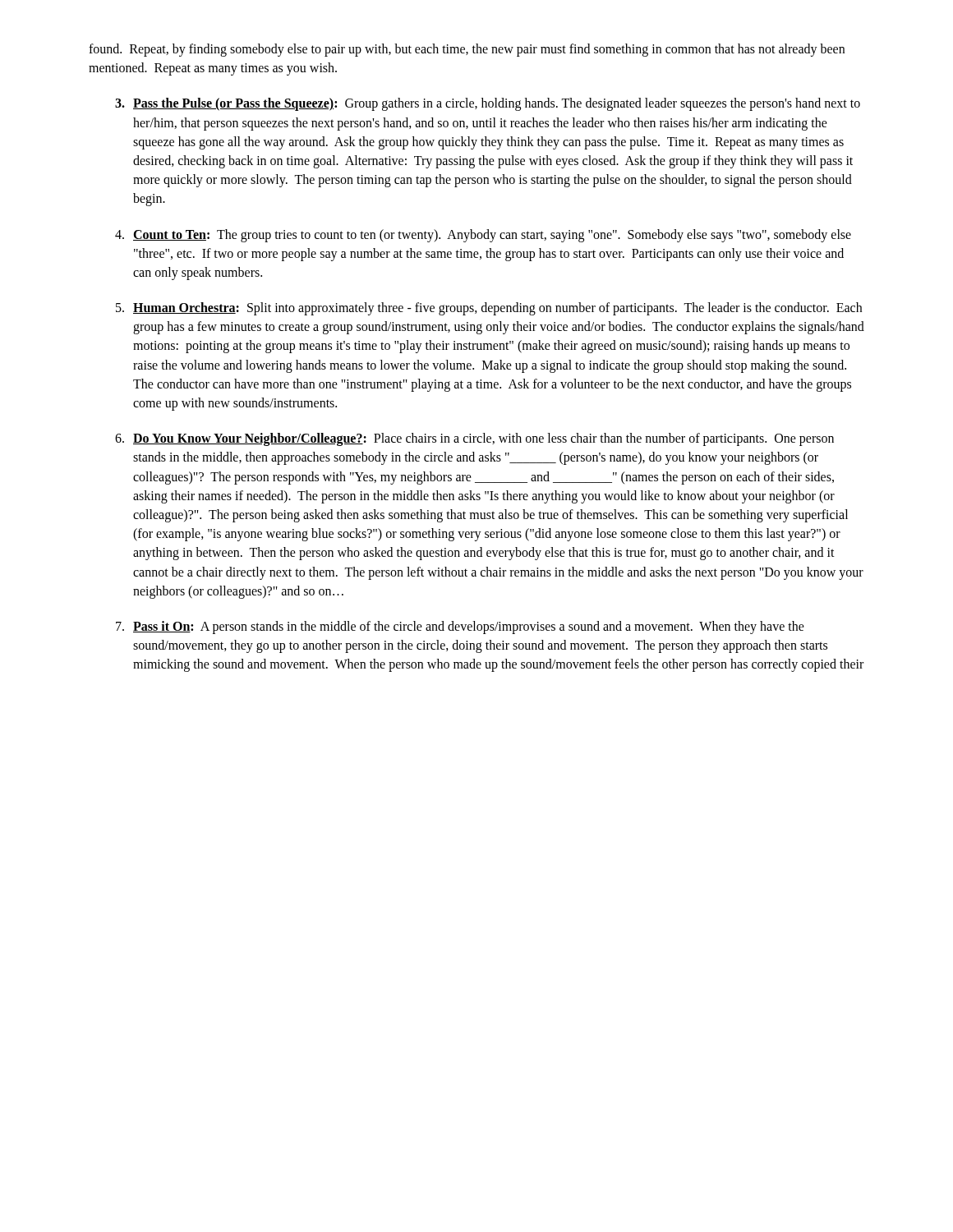The width and height of the screenshot is (953, 1232).
Task: Point to the block beginning "4. Count to Ten: The group tries"
Action: (476, 253)
